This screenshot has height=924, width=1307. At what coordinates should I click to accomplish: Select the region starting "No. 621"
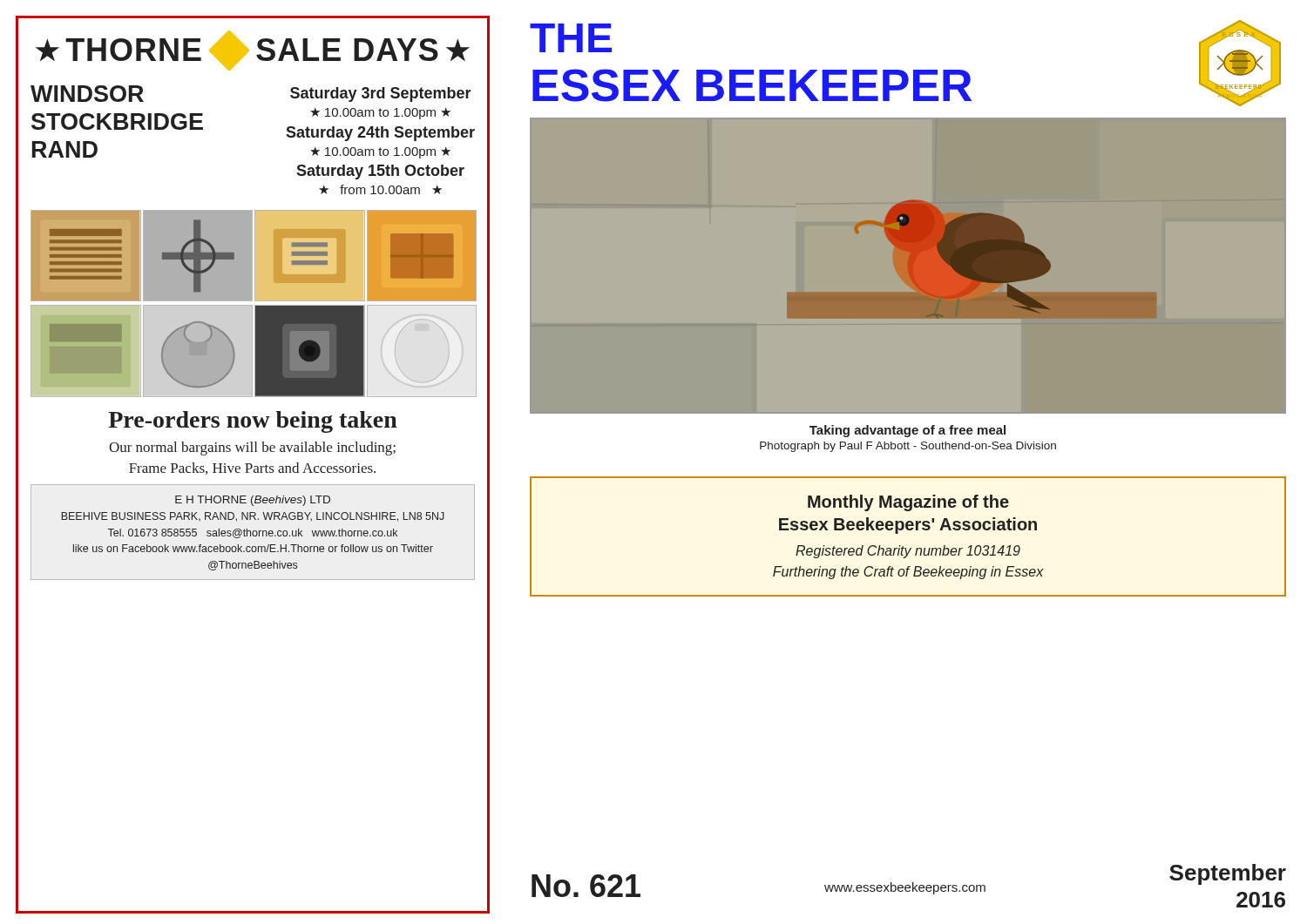tap(586, 886)
